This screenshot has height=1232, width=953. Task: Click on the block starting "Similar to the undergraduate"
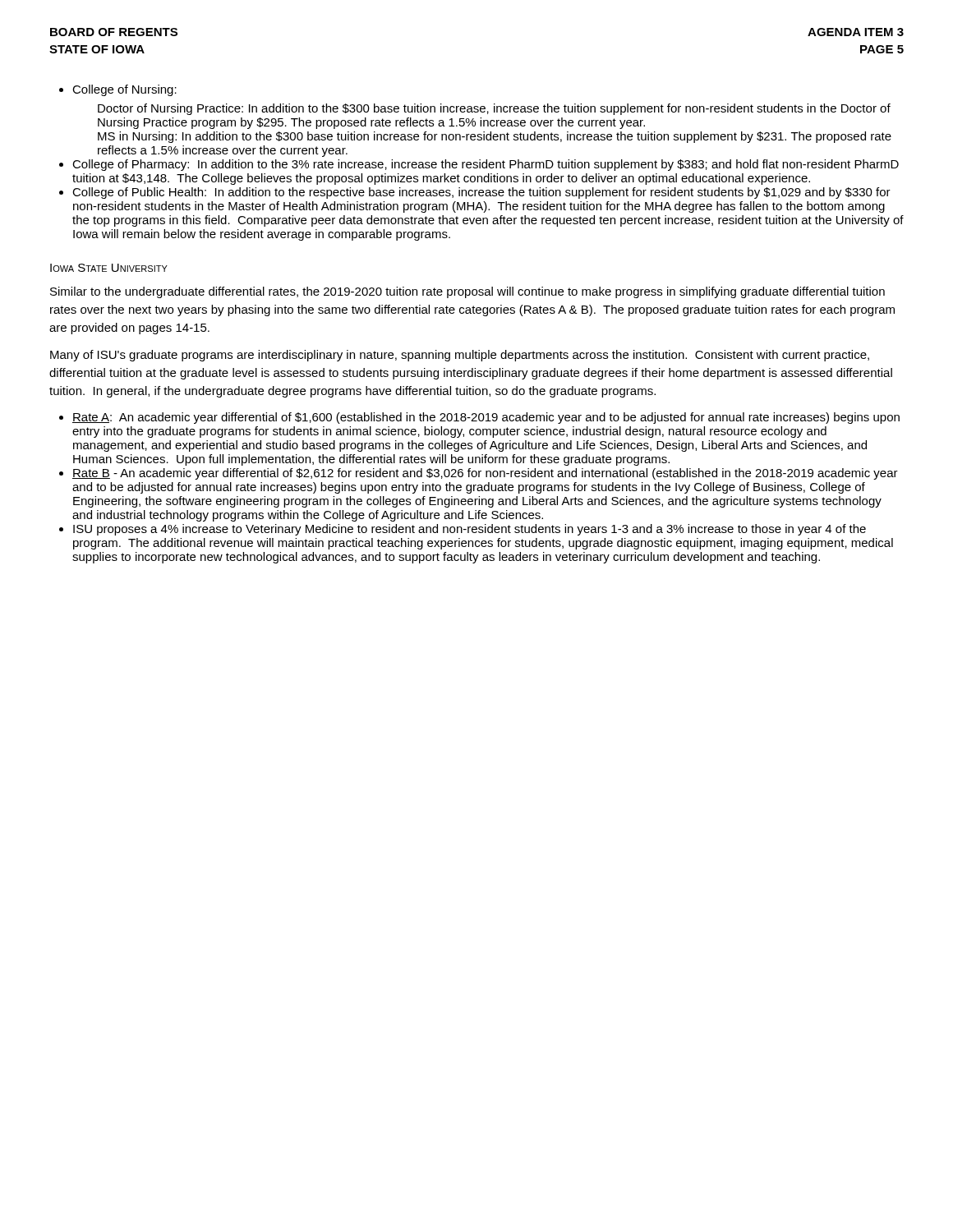[472, 309]
